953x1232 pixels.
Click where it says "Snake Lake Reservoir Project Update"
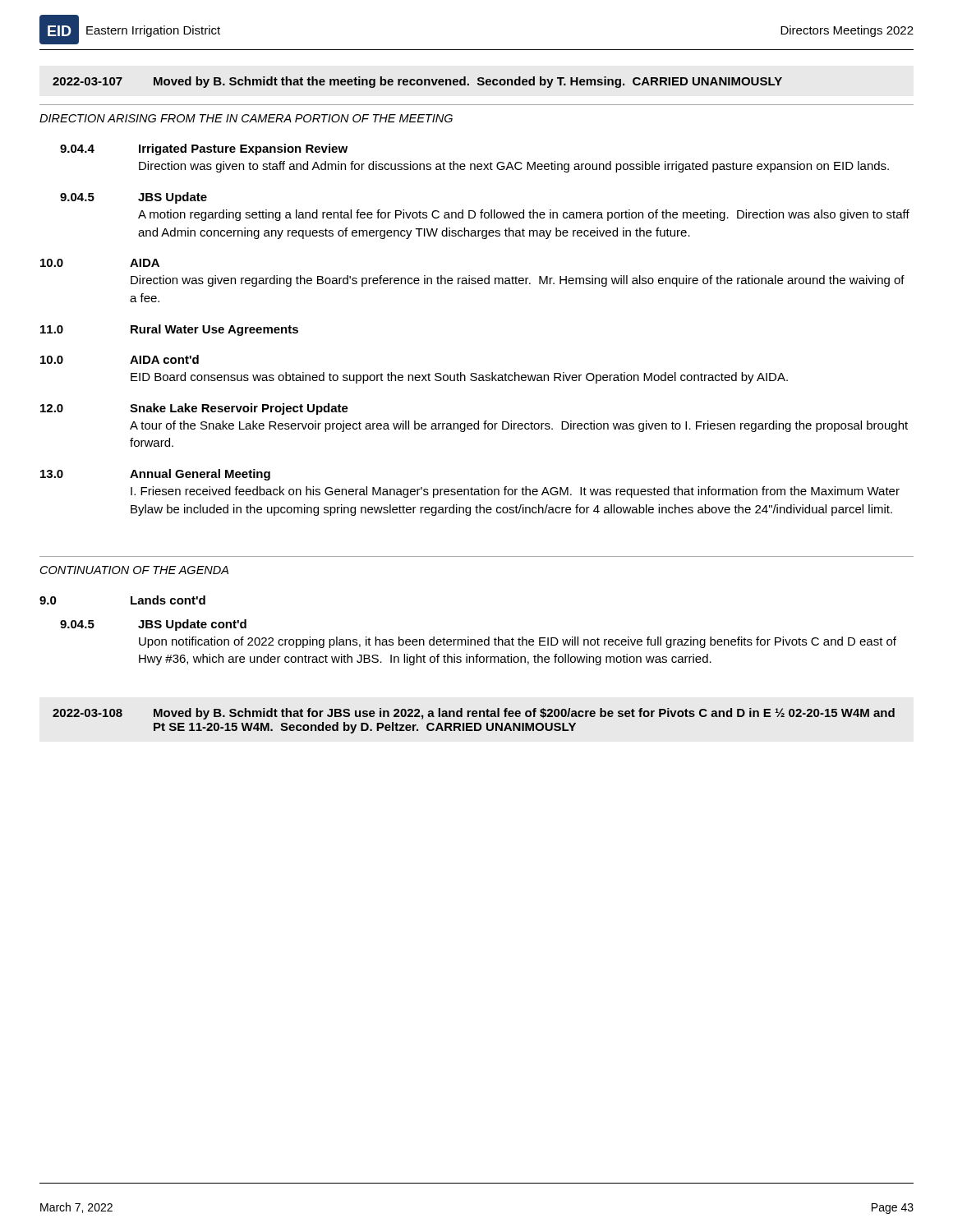click(x=239, y=407)
